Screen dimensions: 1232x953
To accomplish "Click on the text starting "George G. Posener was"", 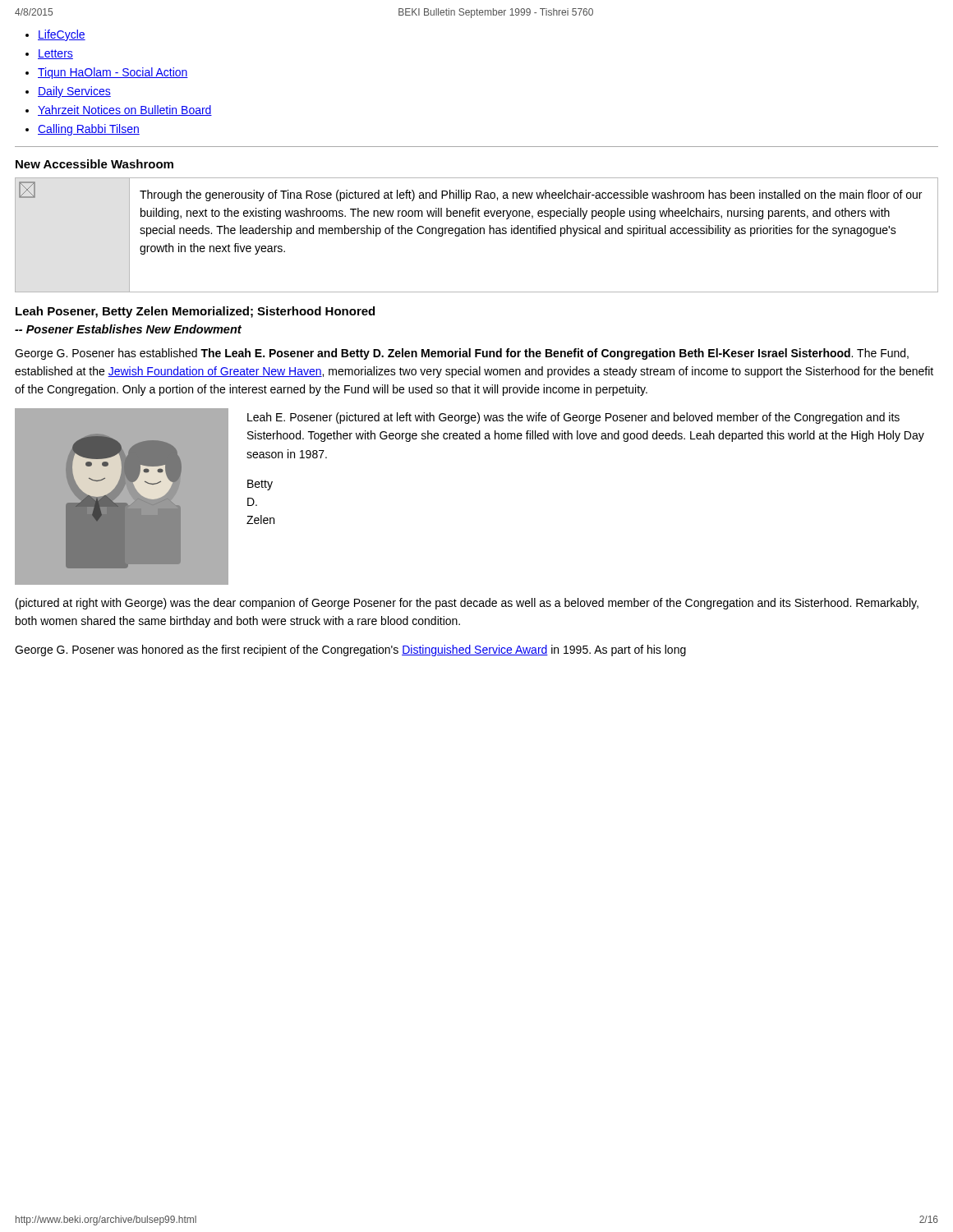I will [x=350, y=649].
